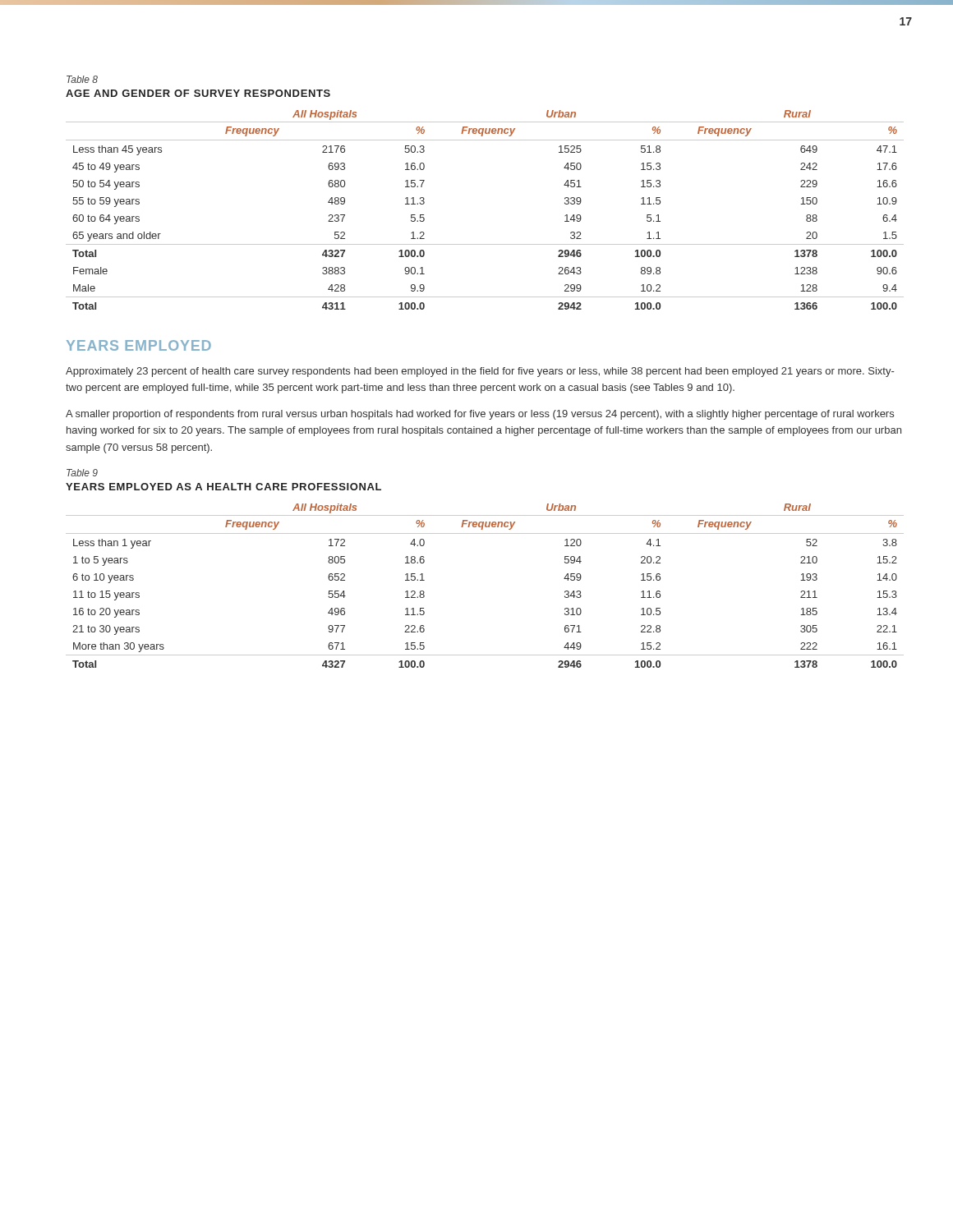Find the element starting "A smaller proportion of"

484,430
